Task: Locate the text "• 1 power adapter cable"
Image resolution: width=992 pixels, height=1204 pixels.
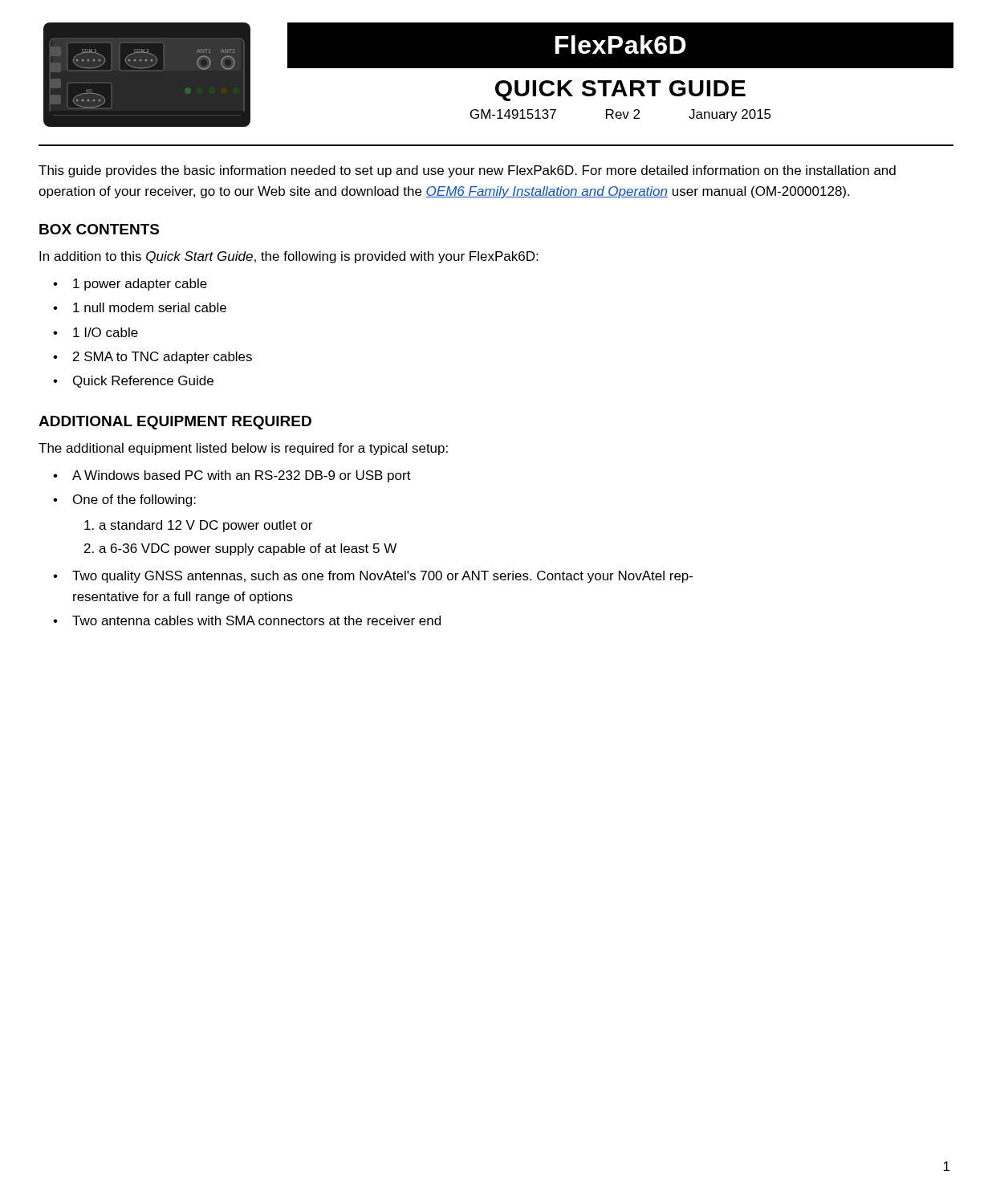Action: coord(130,285)
